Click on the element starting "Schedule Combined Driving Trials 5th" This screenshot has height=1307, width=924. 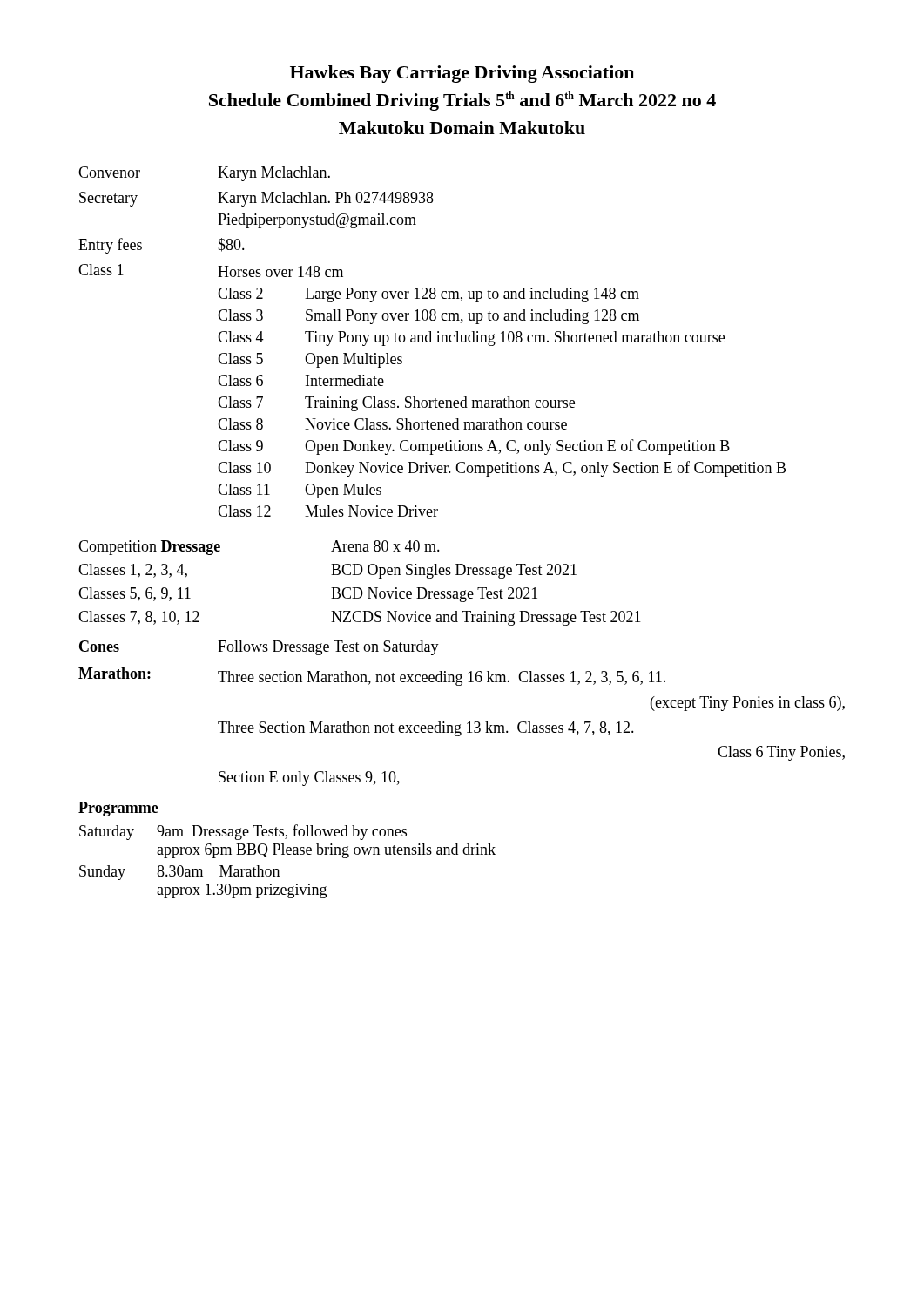pos(462,100)
